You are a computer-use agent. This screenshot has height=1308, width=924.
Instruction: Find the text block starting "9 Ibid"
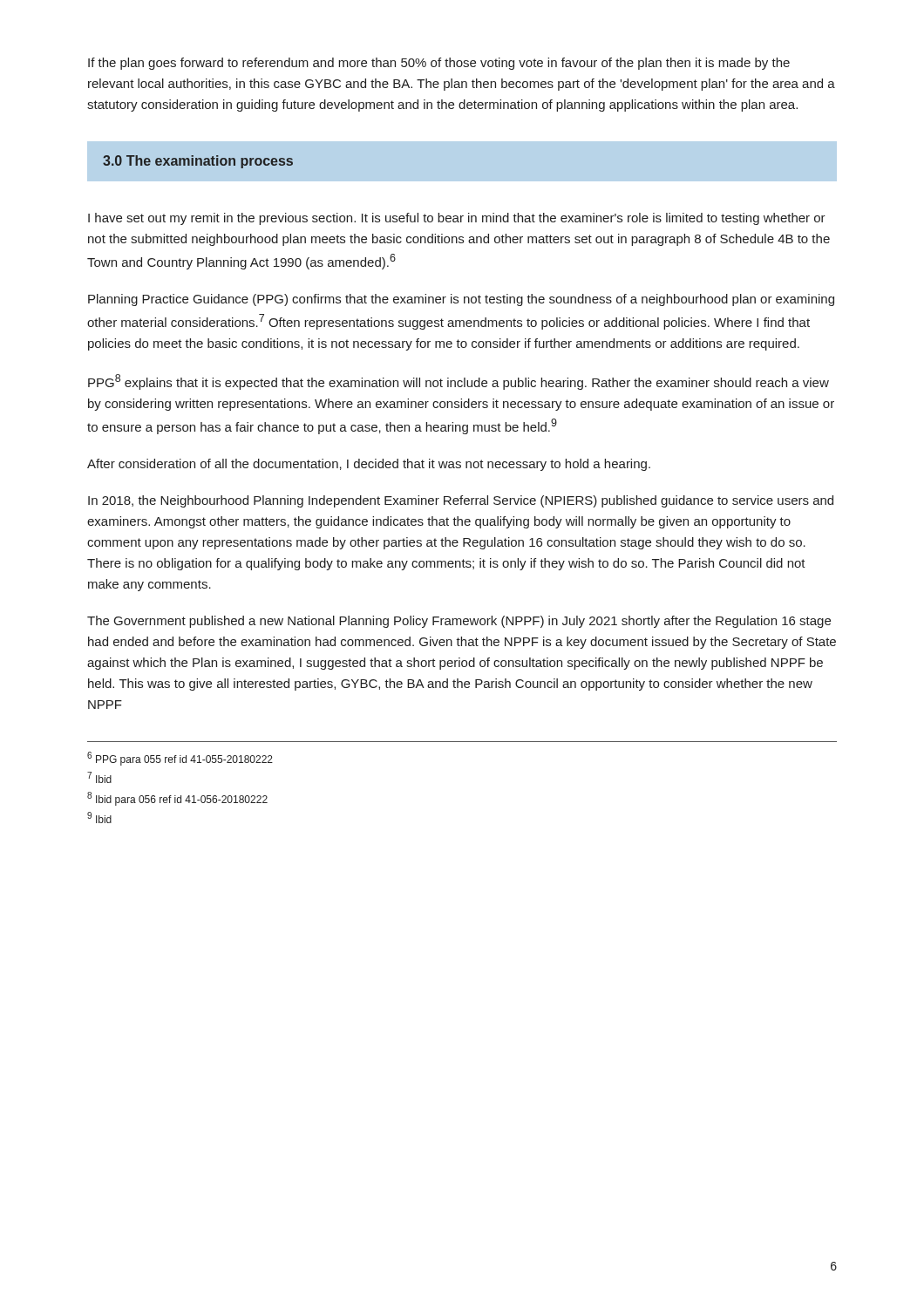point(99,818)
